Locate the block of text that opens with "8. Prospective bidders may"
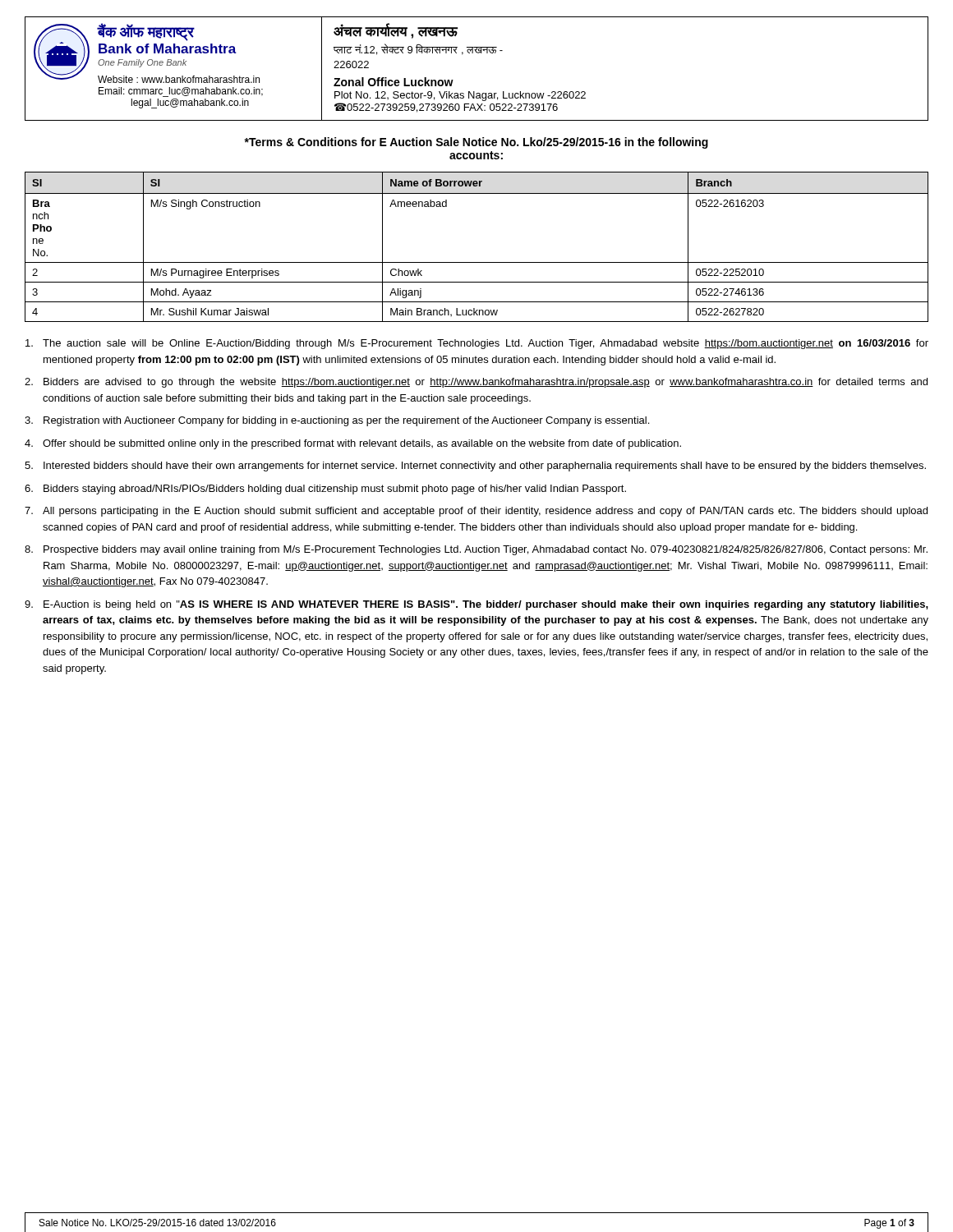The image size is (953, 1232). tap(476, 565)
